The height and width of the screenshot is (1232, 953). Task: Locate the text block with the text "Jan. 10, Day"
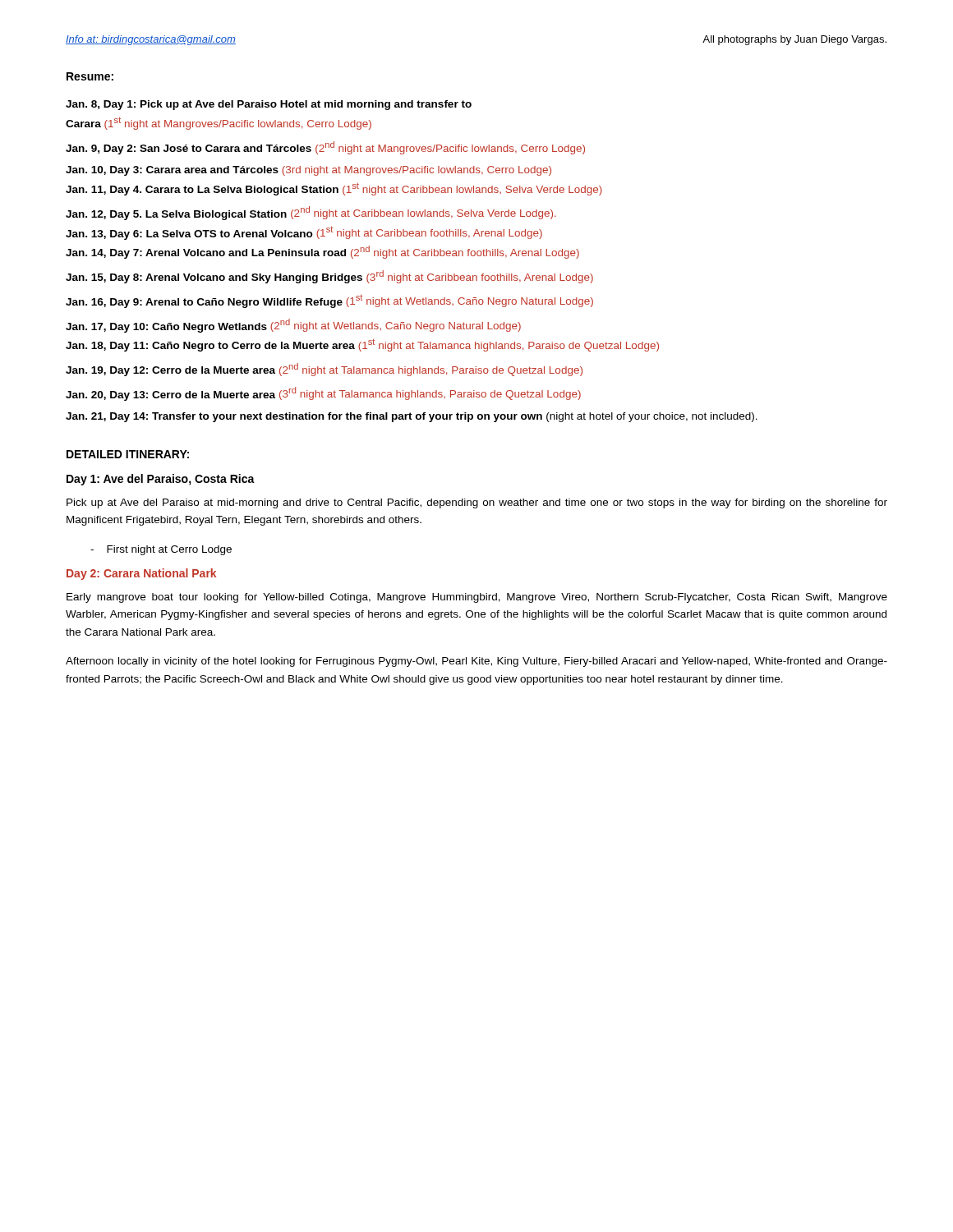[x=334, y=179]
